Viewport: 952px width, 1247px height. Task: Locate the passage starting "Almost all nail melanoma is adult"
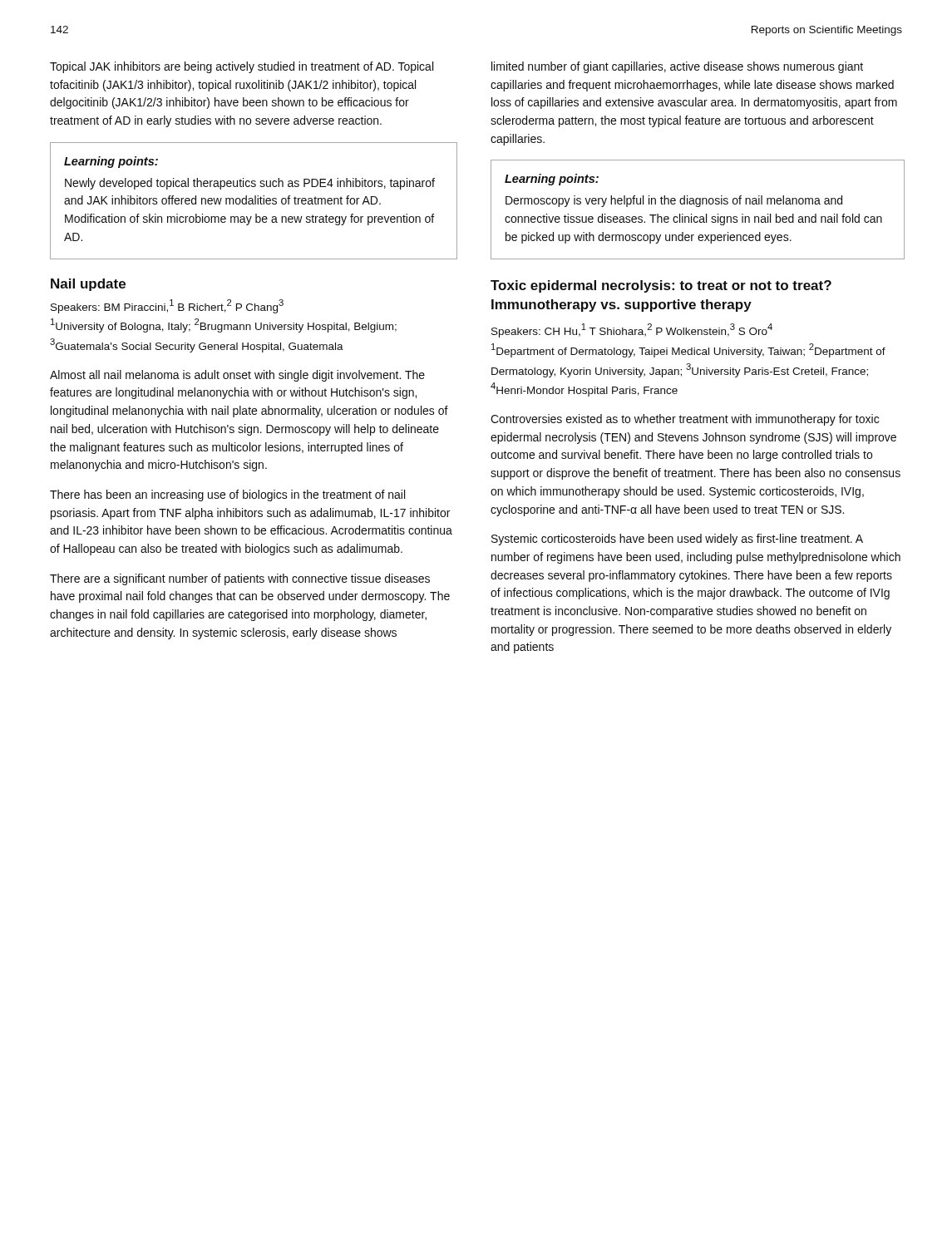click(249, 420)
